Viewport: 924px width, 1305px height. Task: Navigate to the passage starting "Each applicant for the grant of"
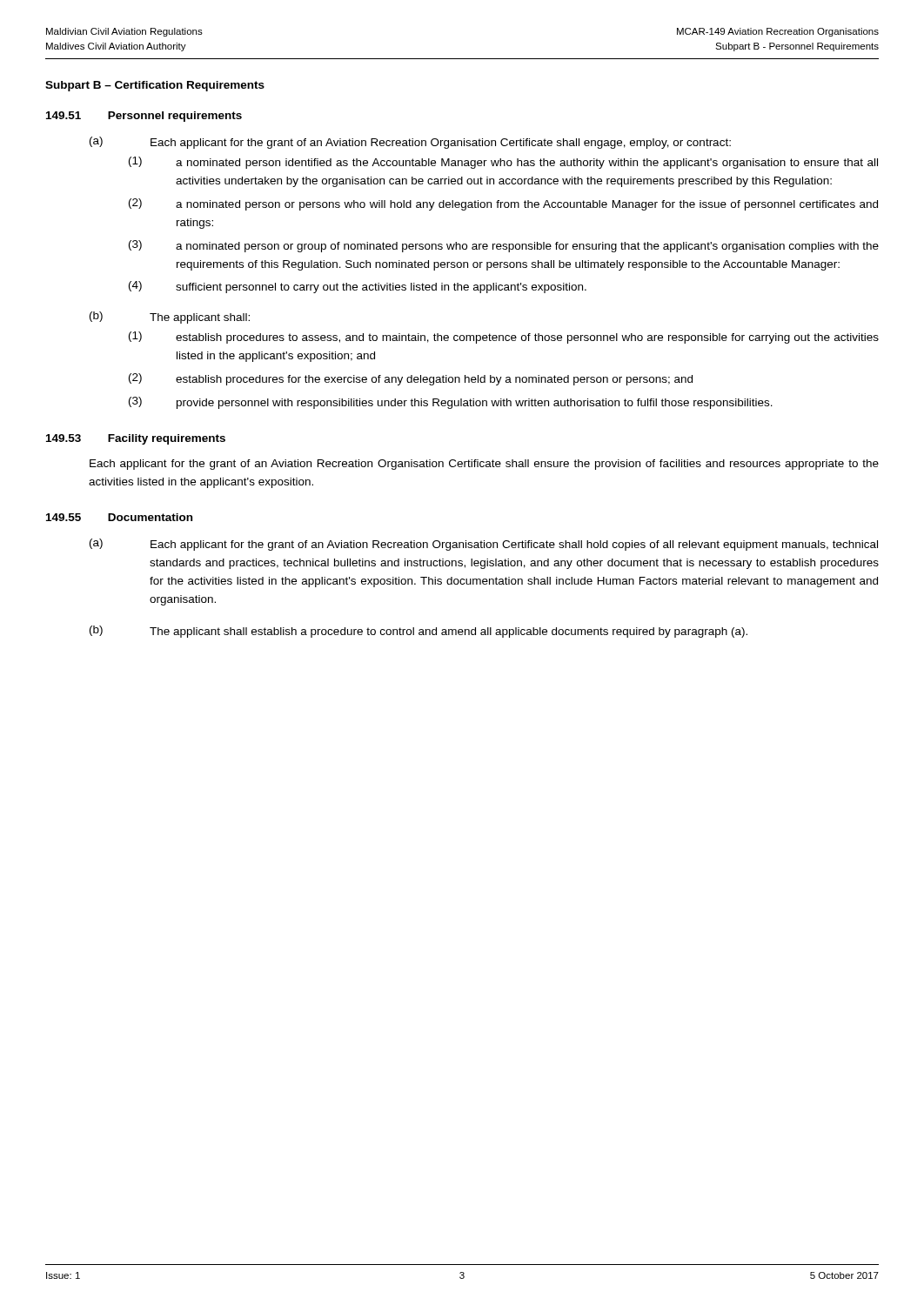[484, 472]
